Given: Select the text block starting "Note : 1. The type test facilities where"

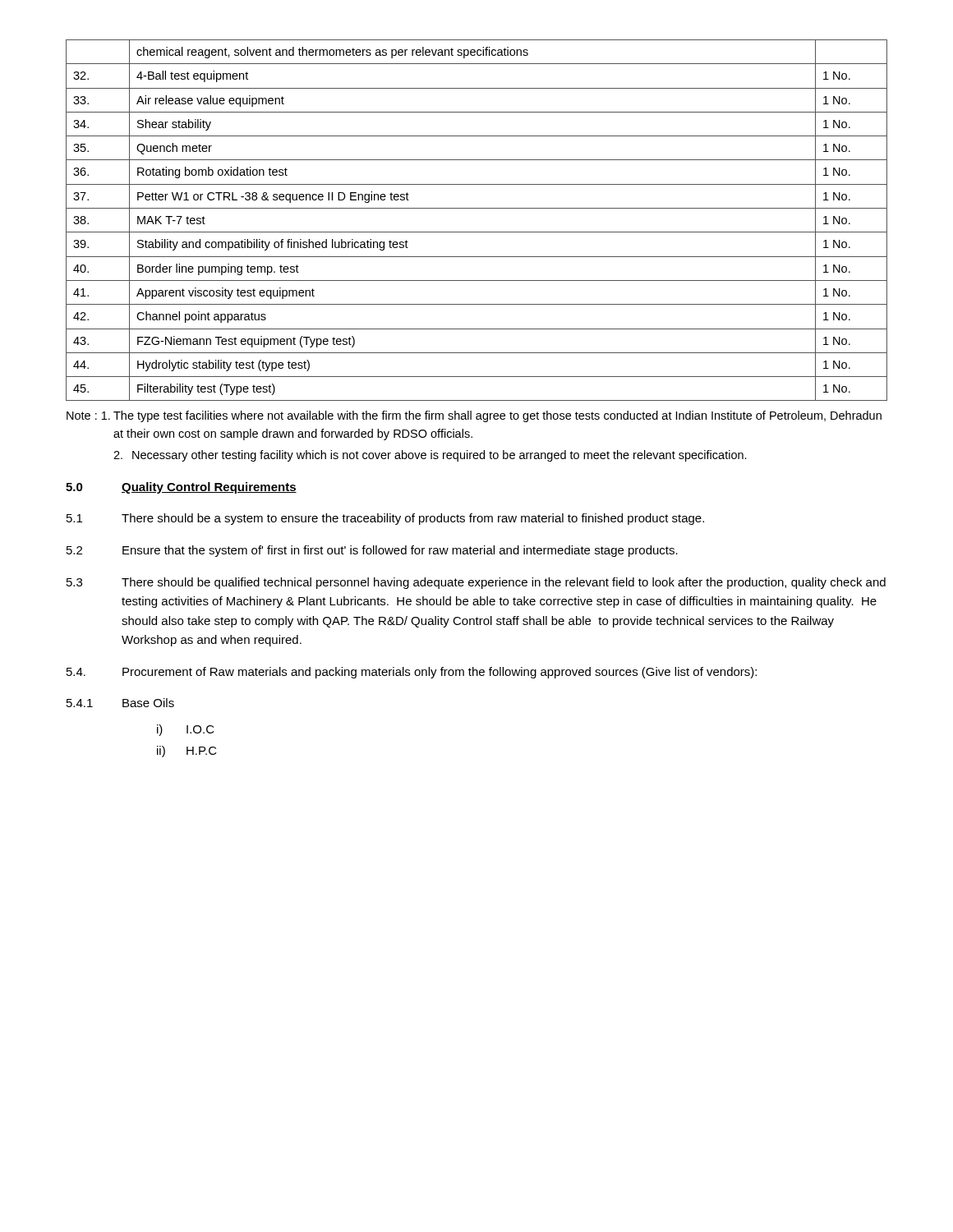Looking at the screenshot, I should tap(476, 436).
